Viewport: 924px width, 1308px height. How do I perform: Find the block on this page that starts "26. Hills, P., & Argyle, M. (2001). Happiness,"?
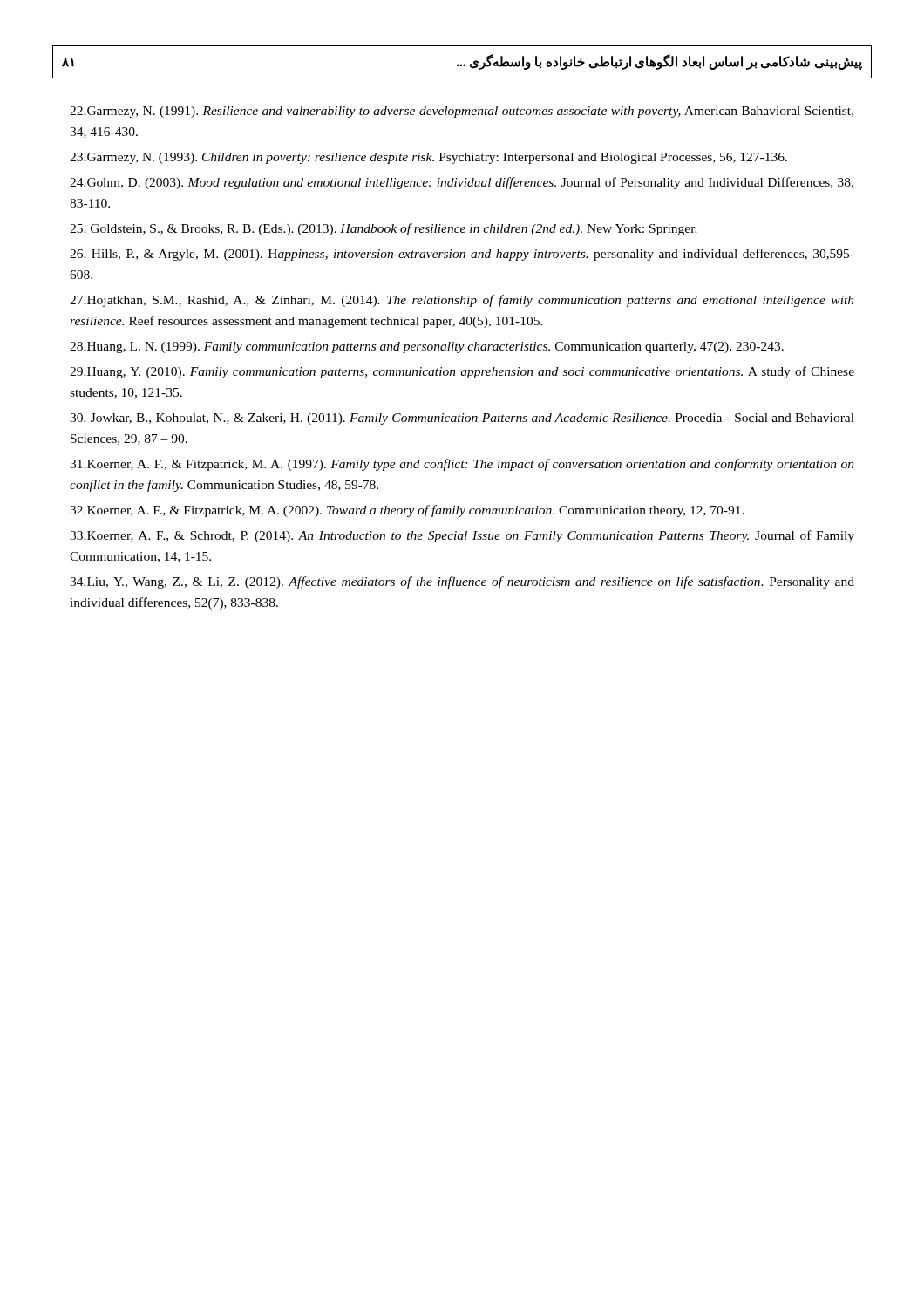(462, 264)
